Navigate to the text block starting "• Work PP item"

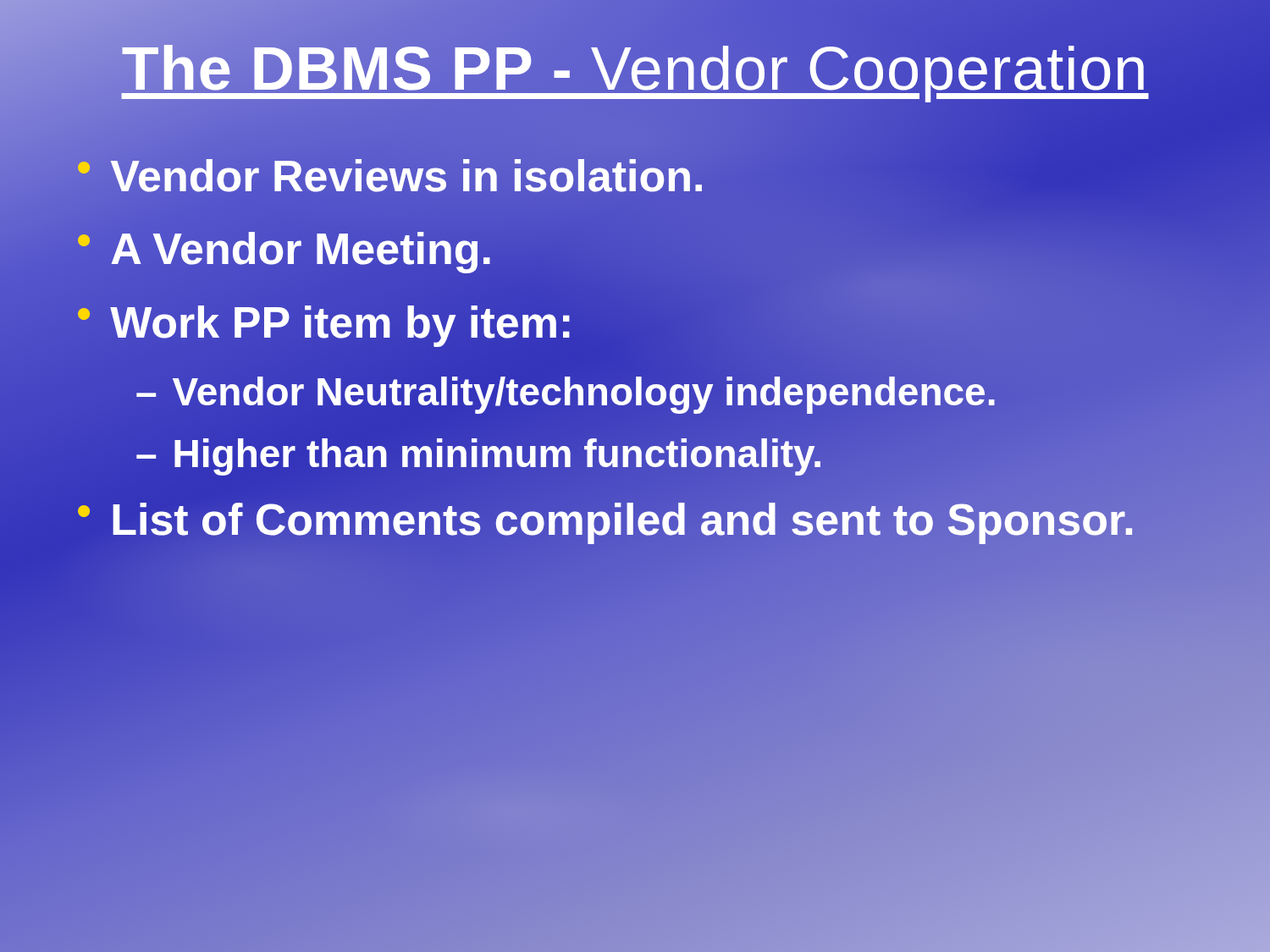click(325, 322)
